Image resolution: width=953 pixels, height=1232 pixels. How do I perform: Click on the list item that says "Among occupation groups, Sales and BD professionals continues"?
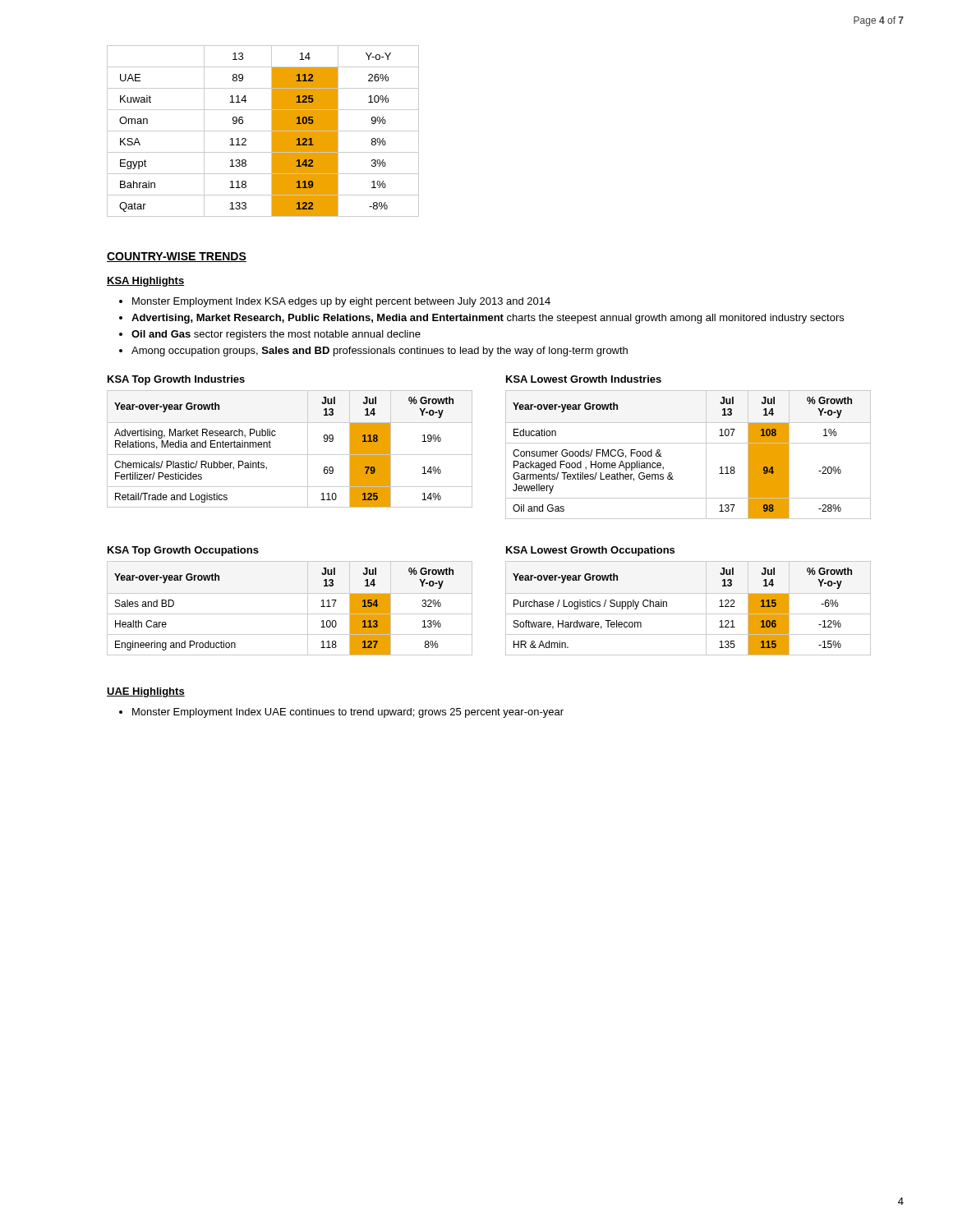(380, 350)
